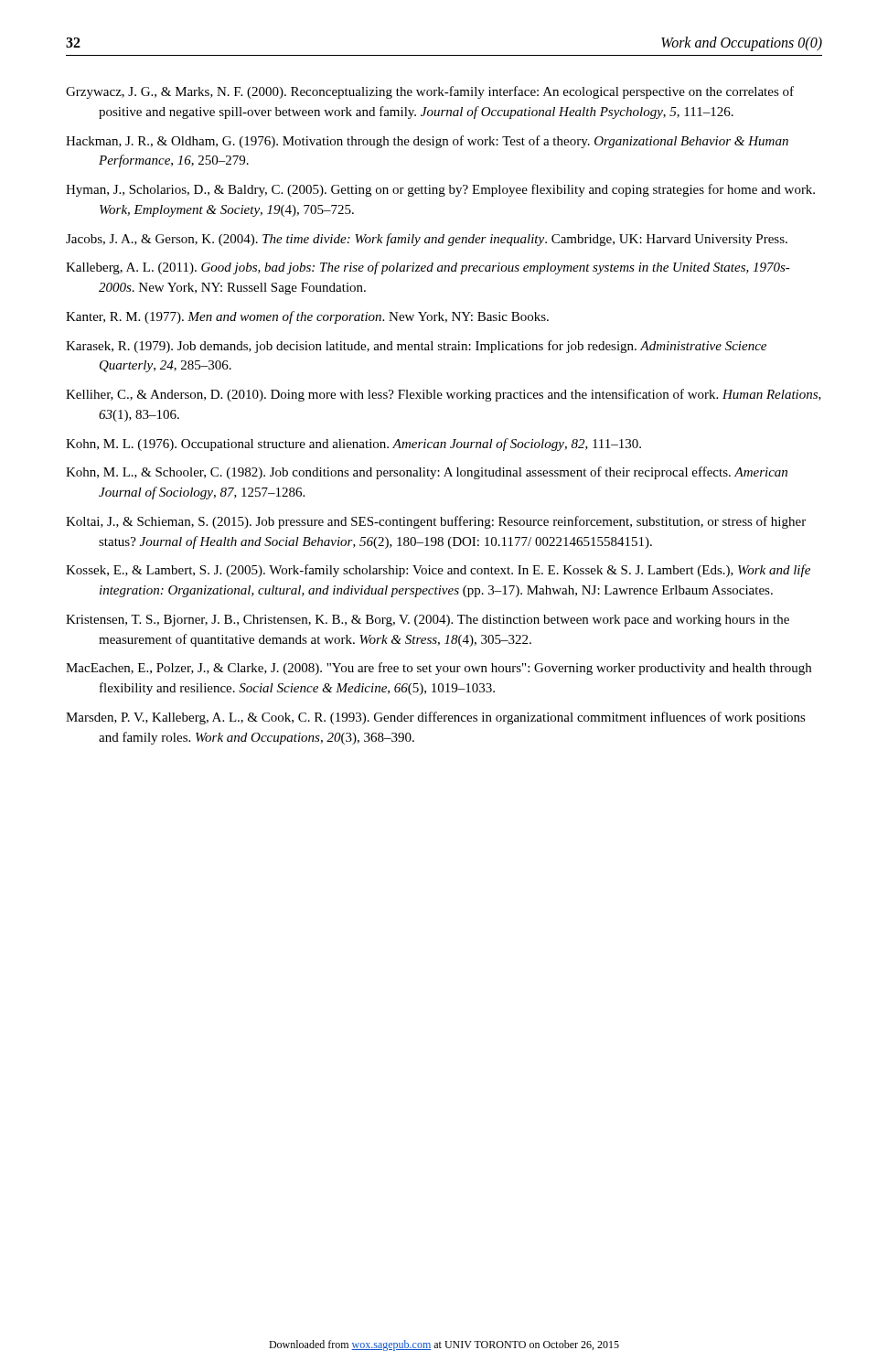The image size is (888, 1372).
Task: Click on the region starting "Kristensen, T. S., Bjorner, J. B.,"
Action: pos(428,629)
